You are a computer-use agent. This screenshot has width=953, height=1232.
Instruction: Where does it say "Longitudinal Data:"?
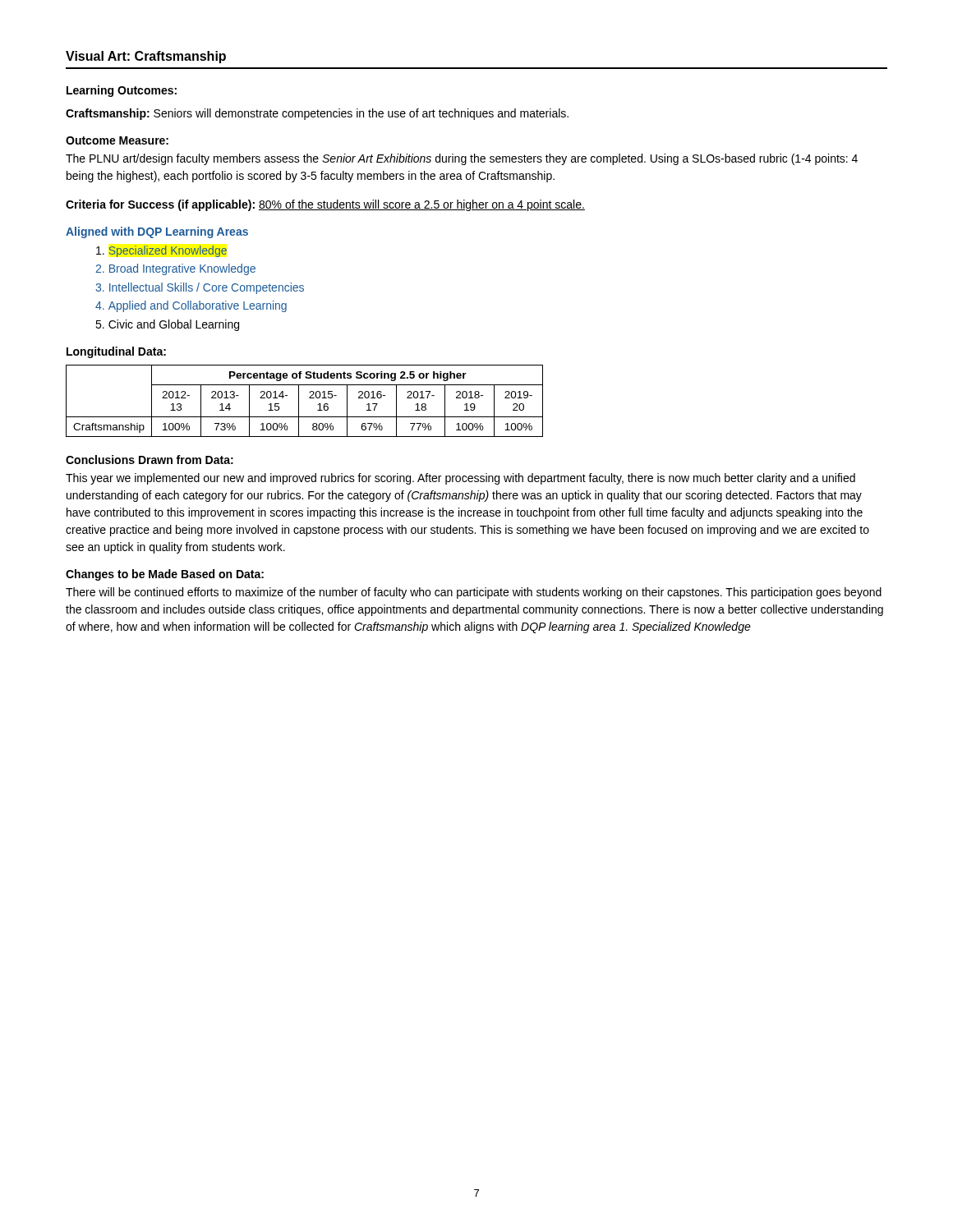coord(116,352)
